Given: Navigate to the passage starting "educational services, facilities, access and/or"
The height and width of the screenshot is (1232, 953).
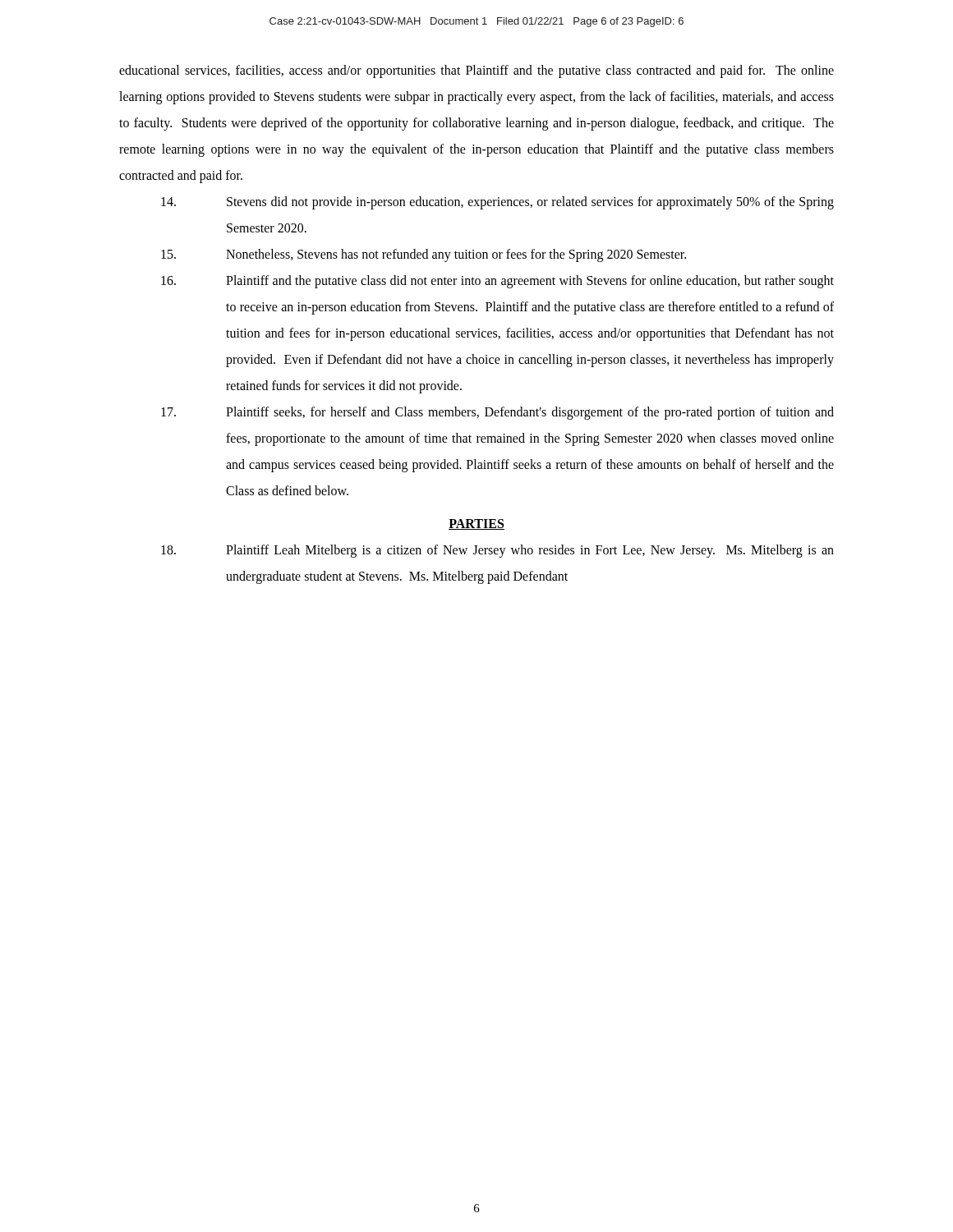Looking at the screenshot, I should point(476,123).
